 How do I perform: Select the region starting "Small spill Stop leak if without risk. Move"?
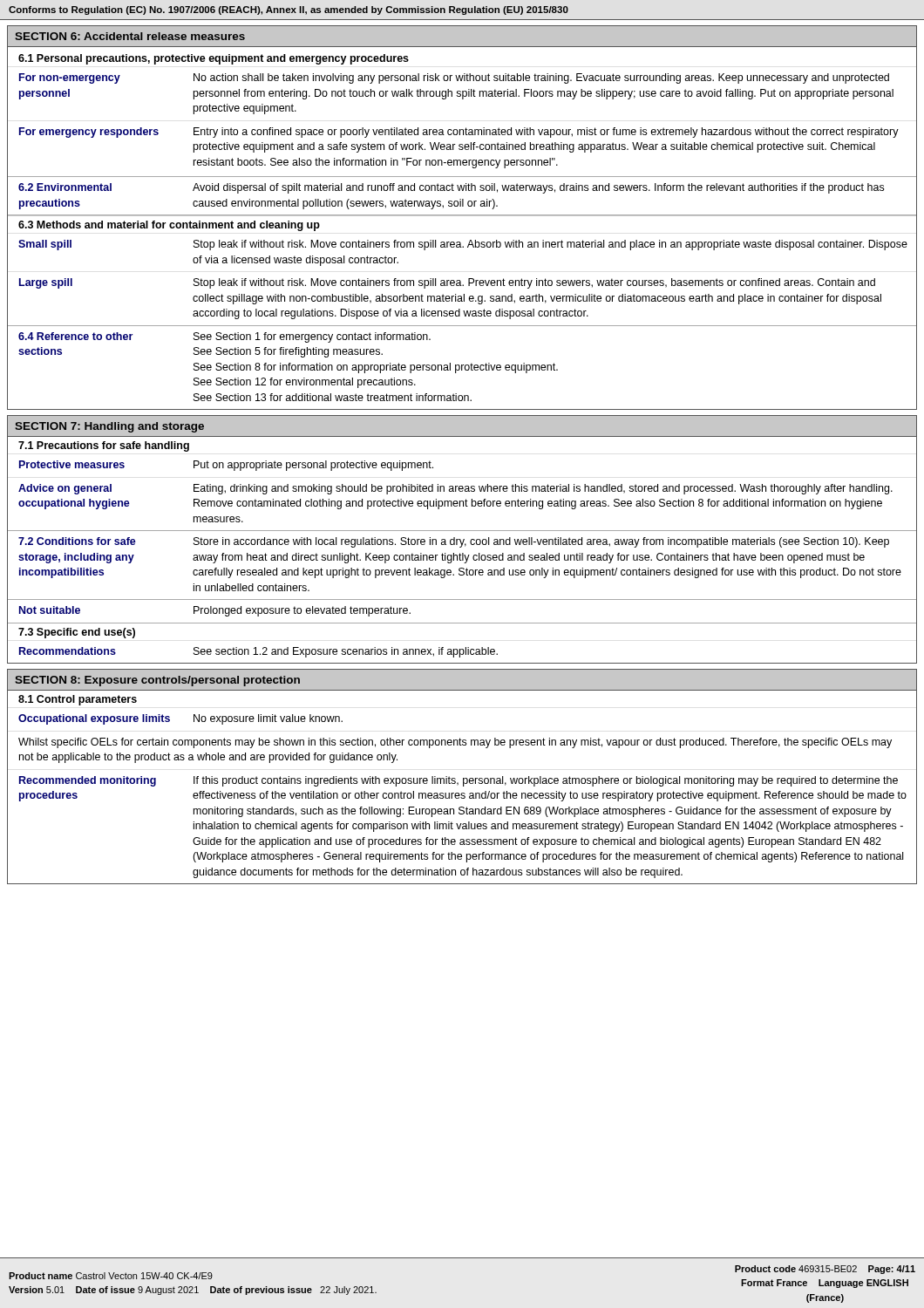pos(462,252)
